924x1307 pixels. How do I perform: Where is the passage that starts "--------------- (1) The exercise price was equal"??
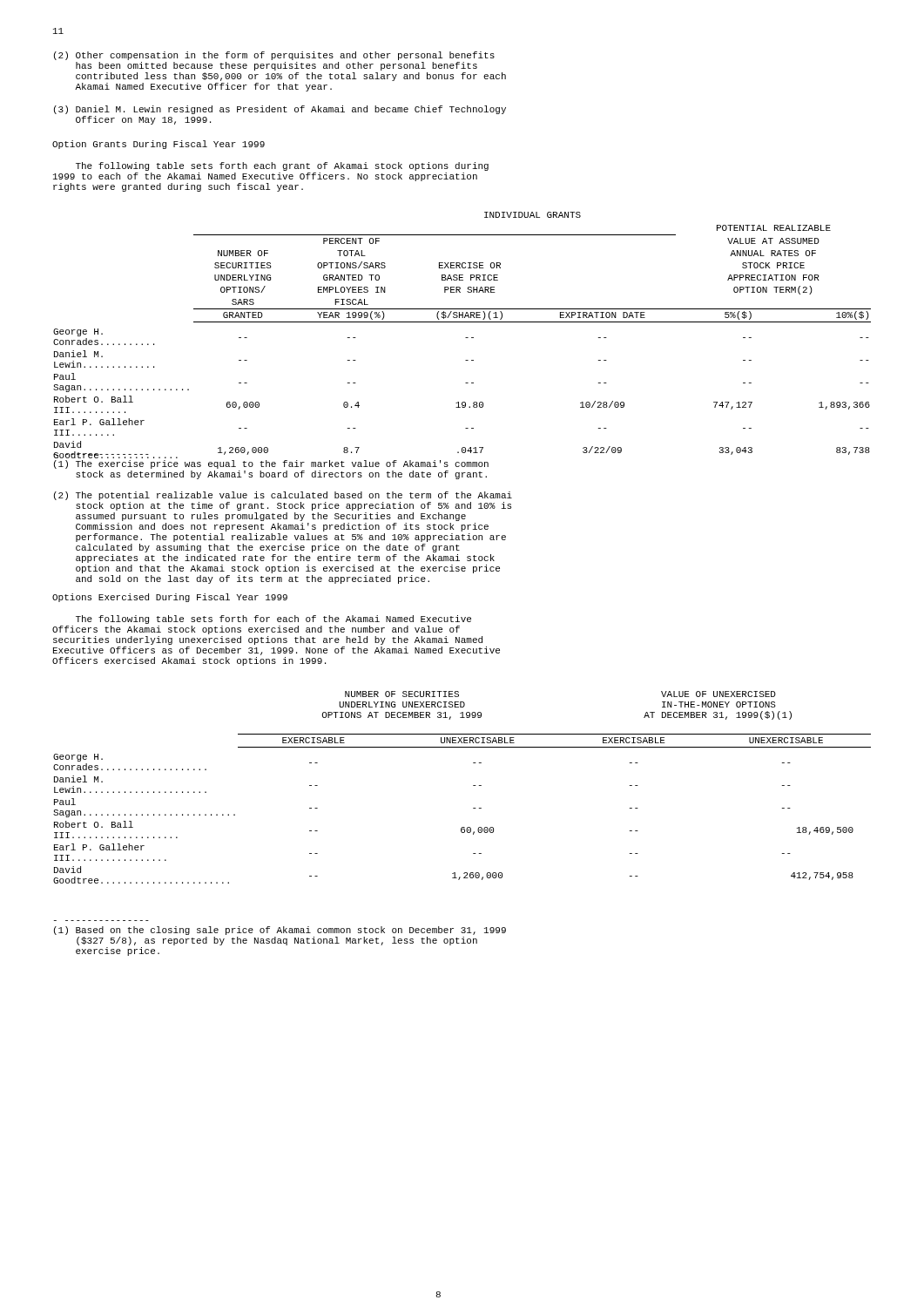point(282,517)
